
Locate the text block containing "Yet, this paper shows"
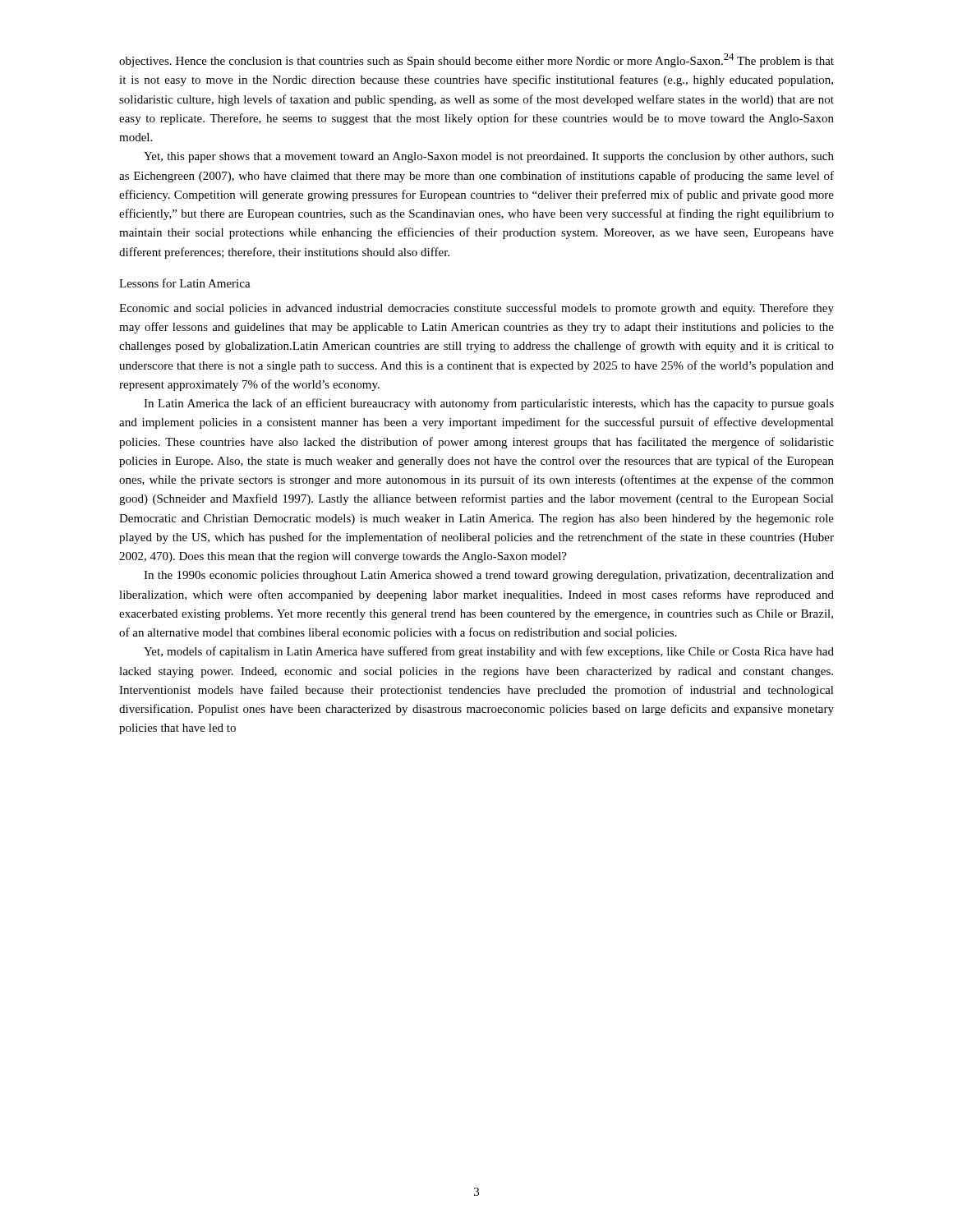pyautogui.click(x=476, y=205)
